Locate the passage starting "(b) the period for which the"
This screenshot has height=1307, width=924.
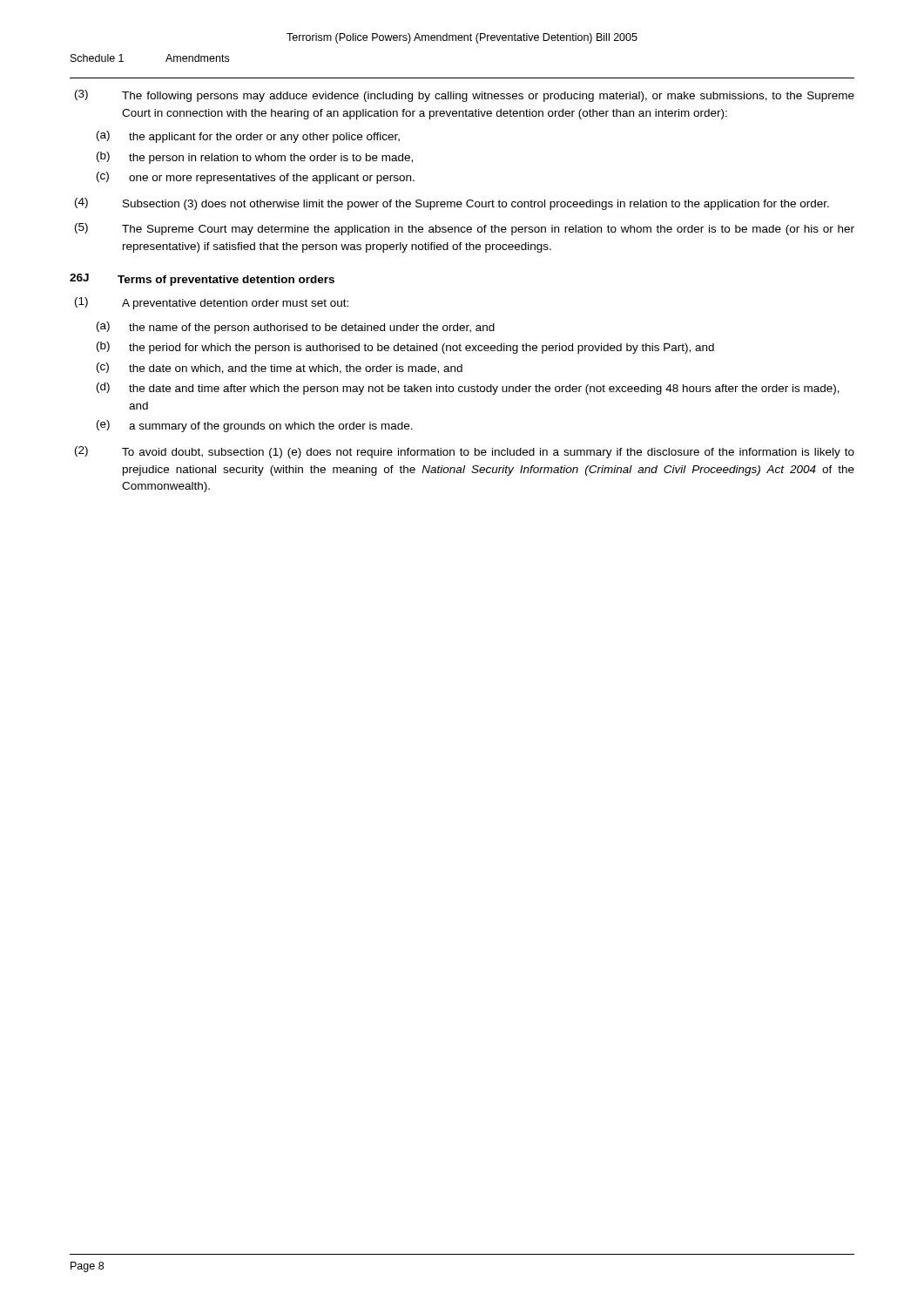(x=475, y=348)
